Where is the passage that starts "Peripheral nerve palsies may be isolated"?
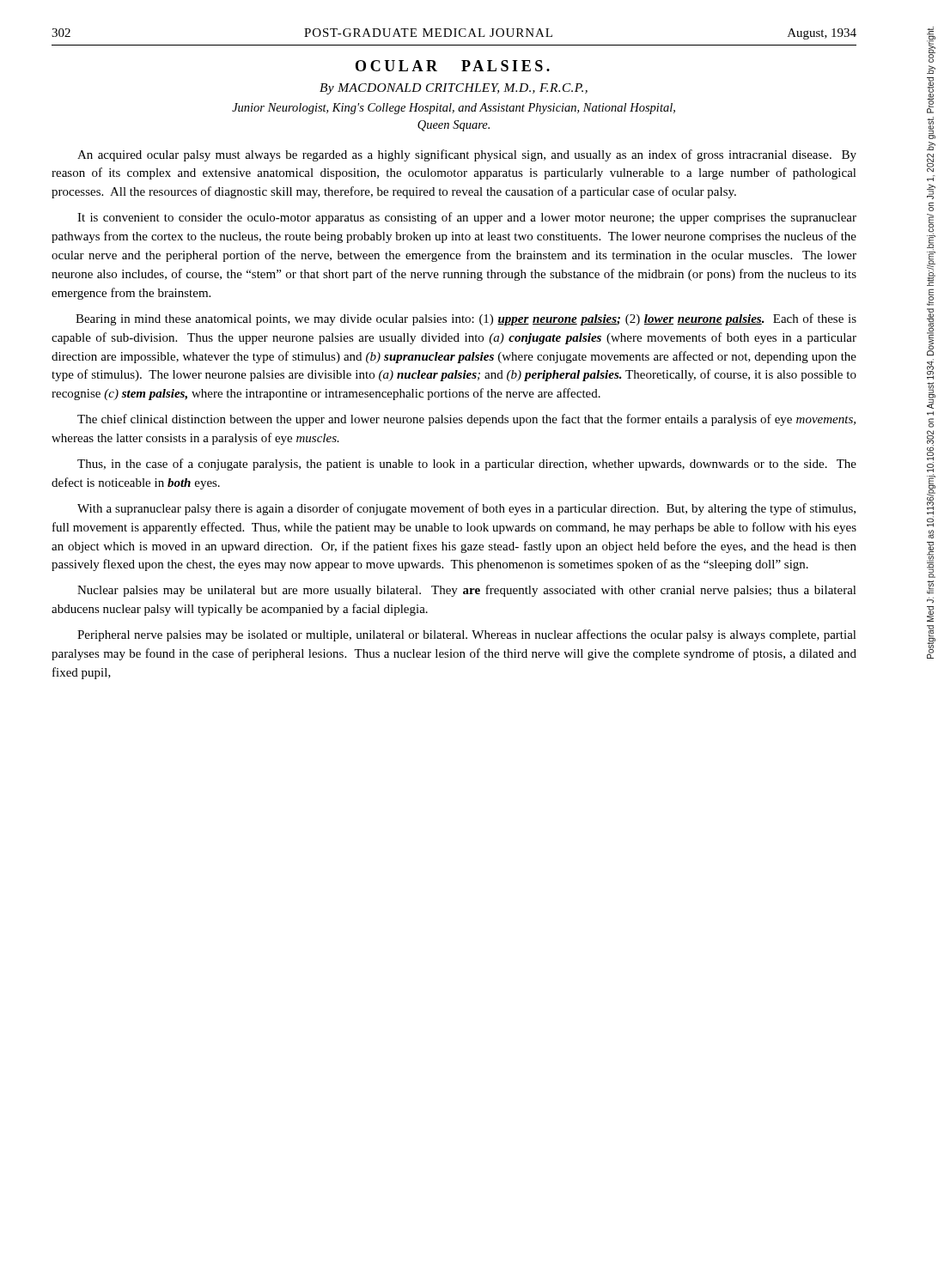The width and height of the screenshot is (938, 1288). (454, 653)
